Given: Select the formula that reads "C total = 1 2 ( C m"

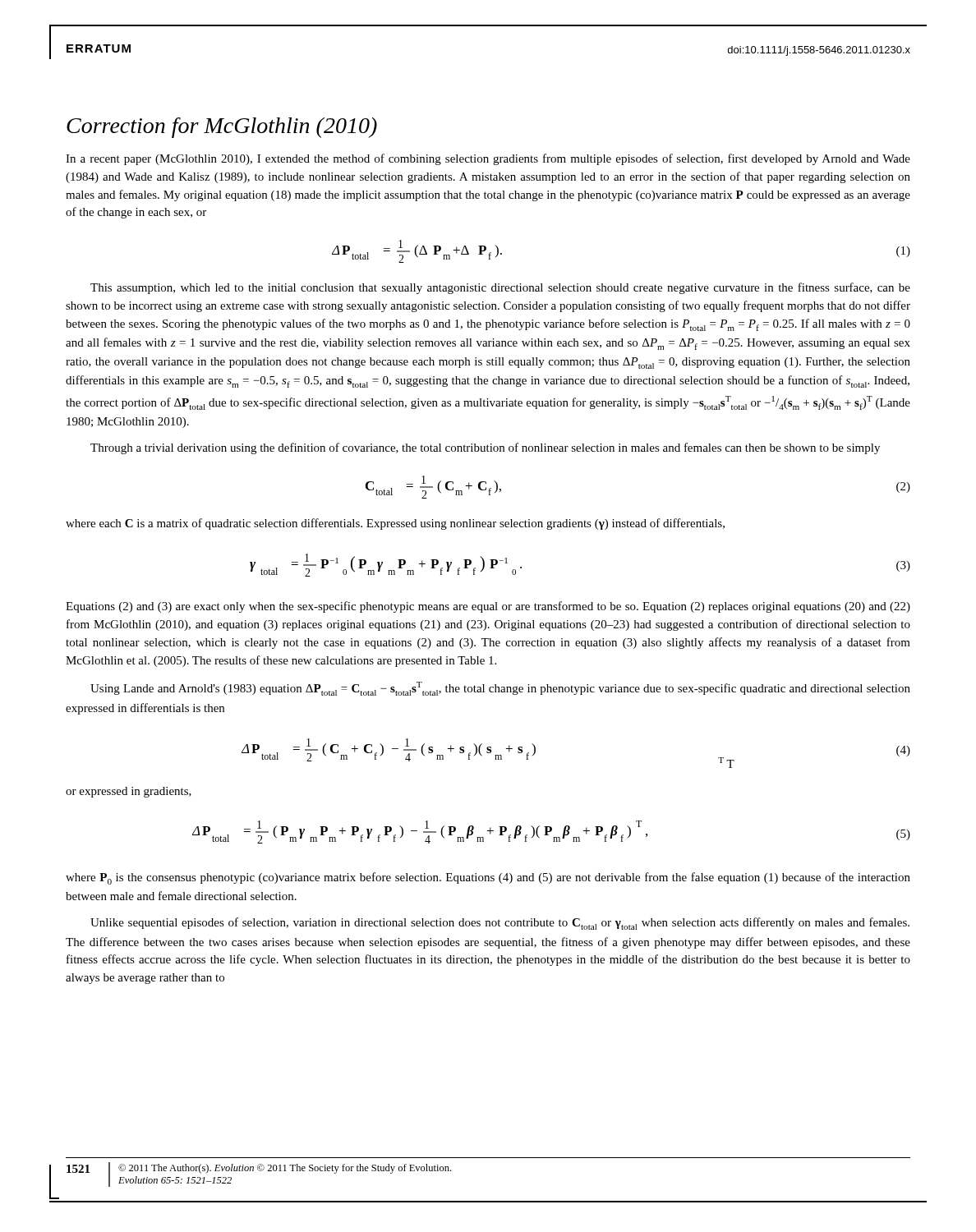Looking at the screenshot, I should 439,487.
